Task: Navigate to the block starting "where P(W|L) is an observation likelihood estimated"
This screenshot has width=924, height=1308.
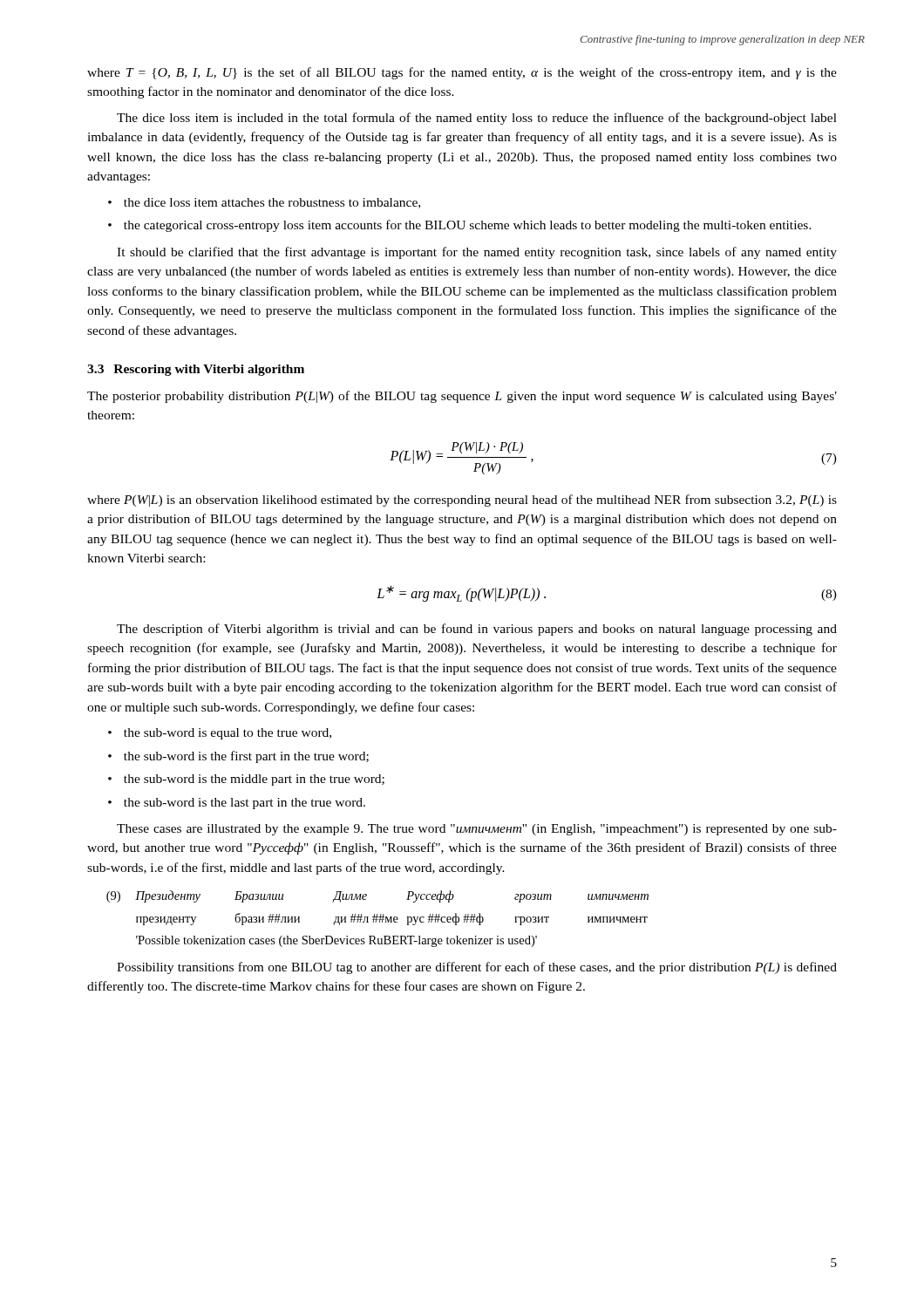Action: [x=462, y=529]
